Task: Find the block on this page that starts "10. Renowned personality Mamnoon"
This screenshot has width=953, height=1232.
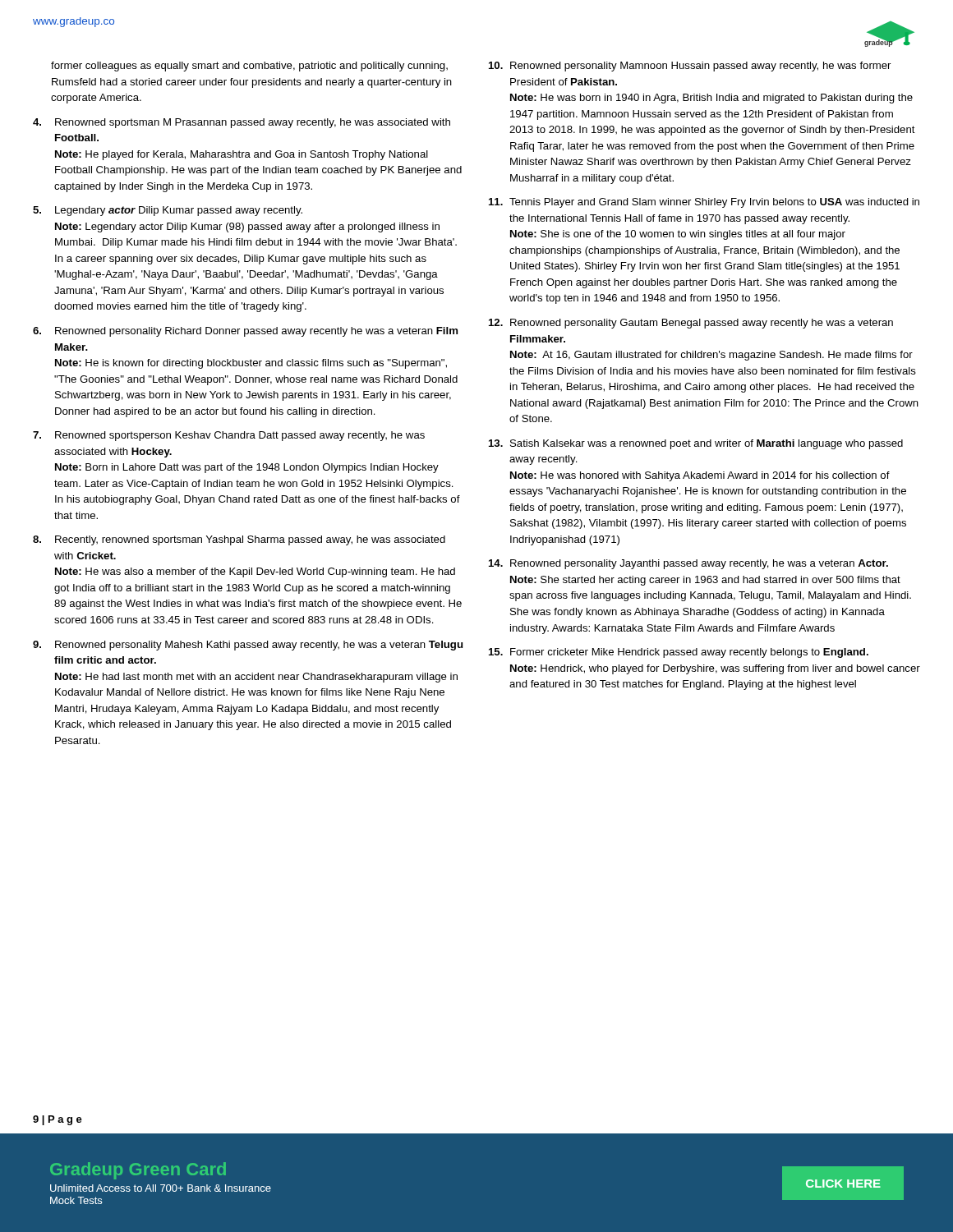Action: point(704,122)
